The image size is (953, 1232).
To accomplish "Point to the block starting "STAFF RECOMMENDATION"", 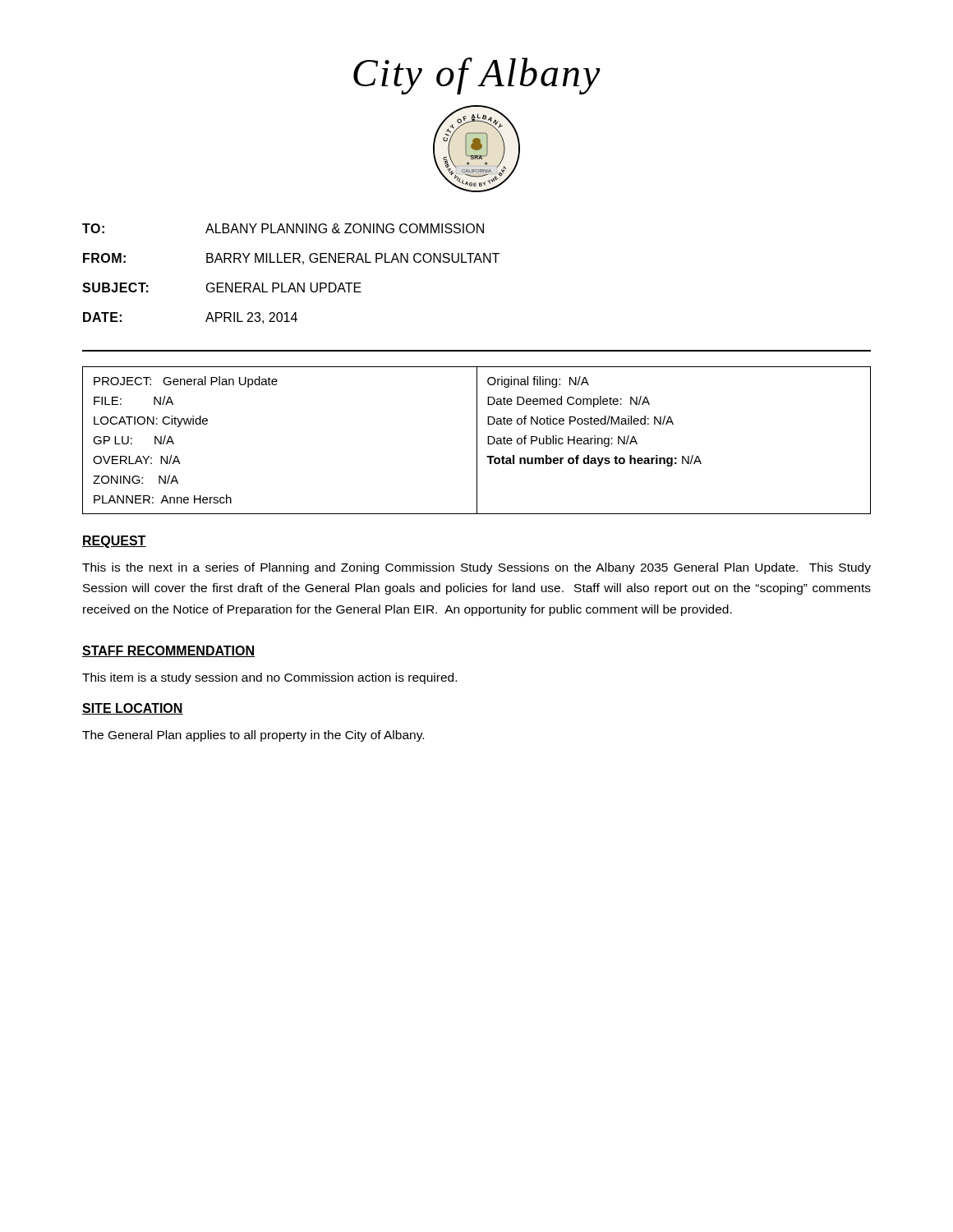I will click(168, 651).
